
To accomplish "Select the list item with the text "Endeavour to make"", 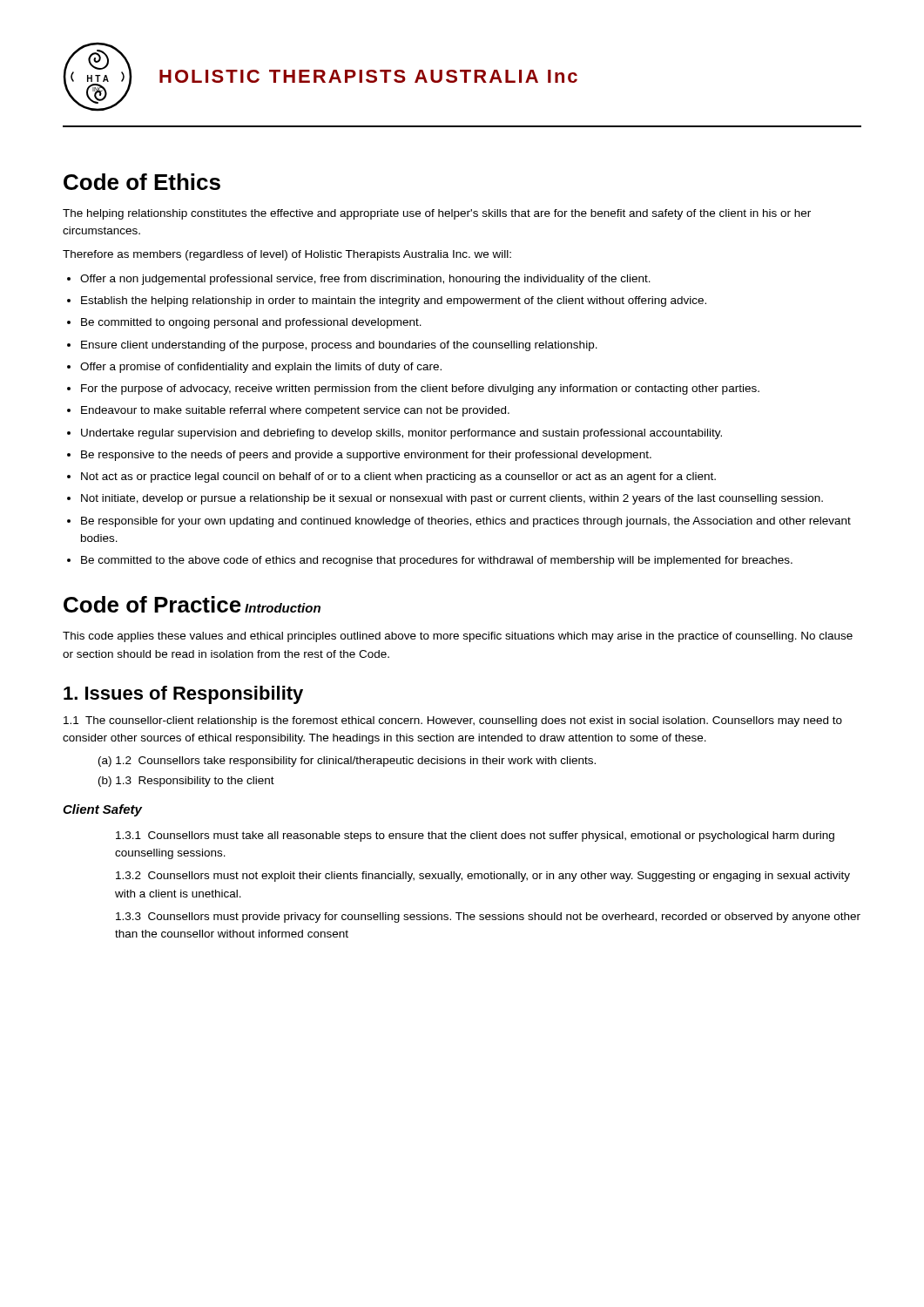I will tap(295, 410).
